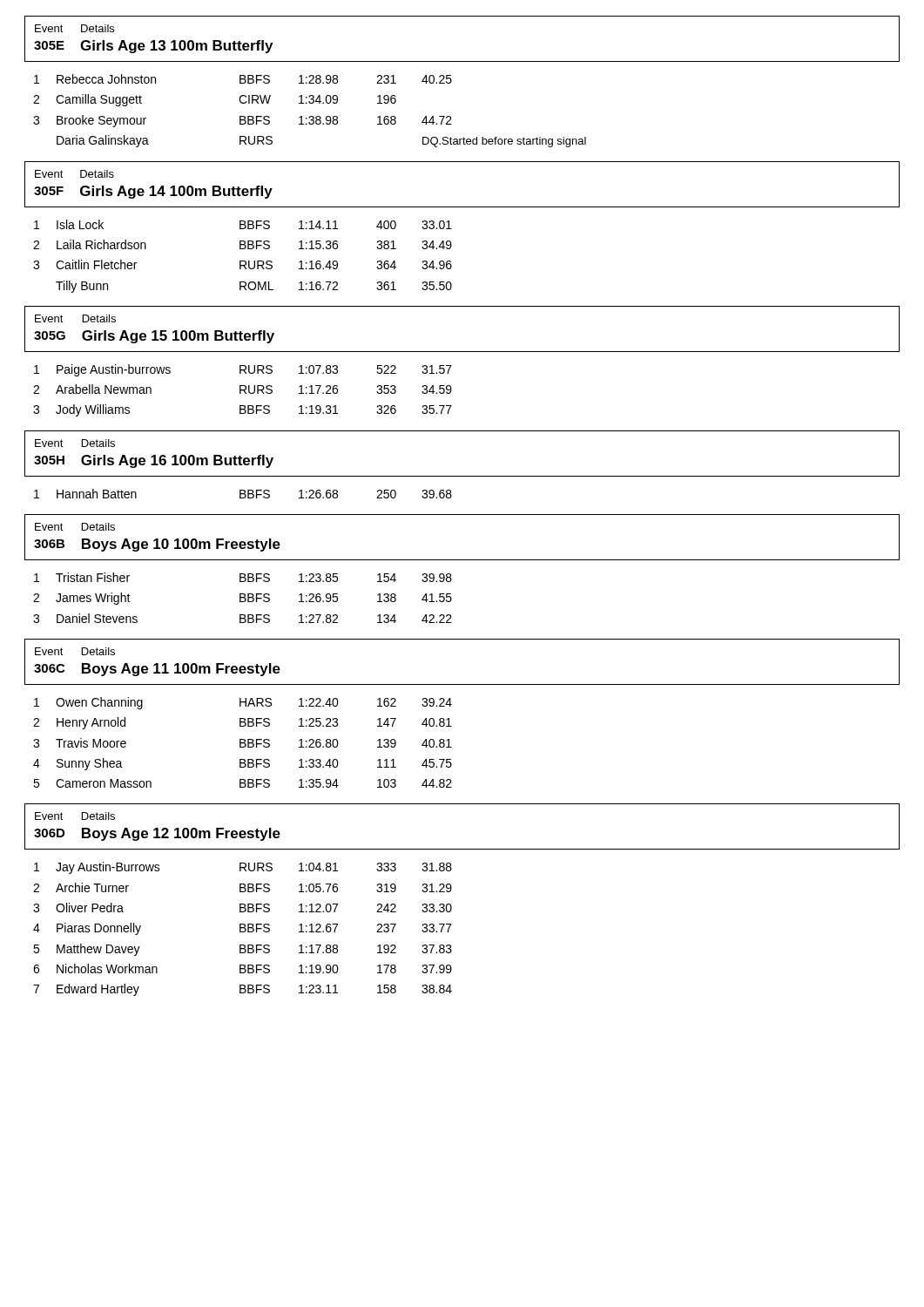Viewport: 924px width, 1307px height.
Task: Where is the passage that starts "5 Matthew Davey BBFS"?
Action: tap(462, 949)
